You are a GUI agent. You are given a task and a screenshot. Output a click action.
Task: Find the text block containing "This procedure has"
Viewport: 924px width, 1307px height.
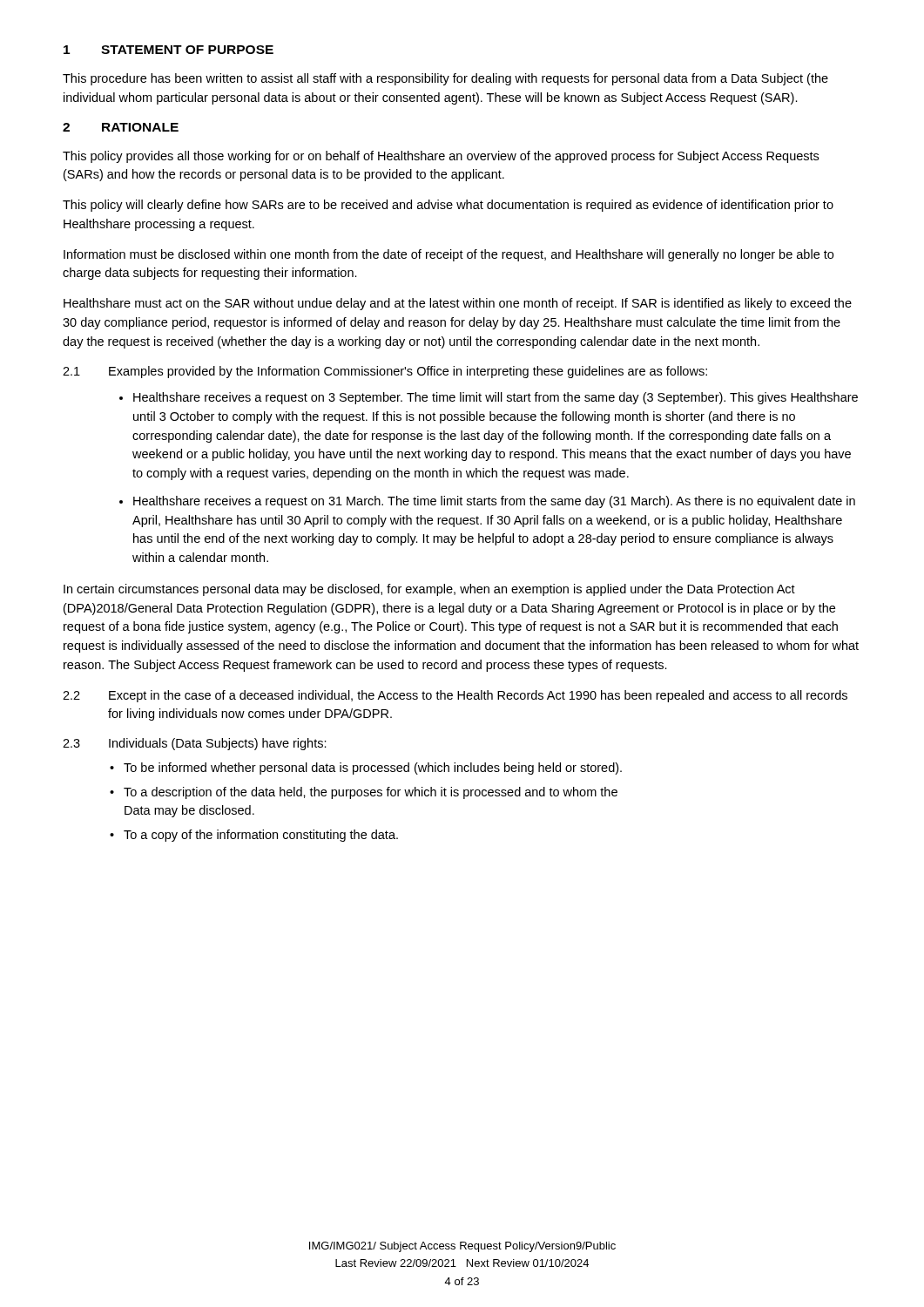click(462, 89)
